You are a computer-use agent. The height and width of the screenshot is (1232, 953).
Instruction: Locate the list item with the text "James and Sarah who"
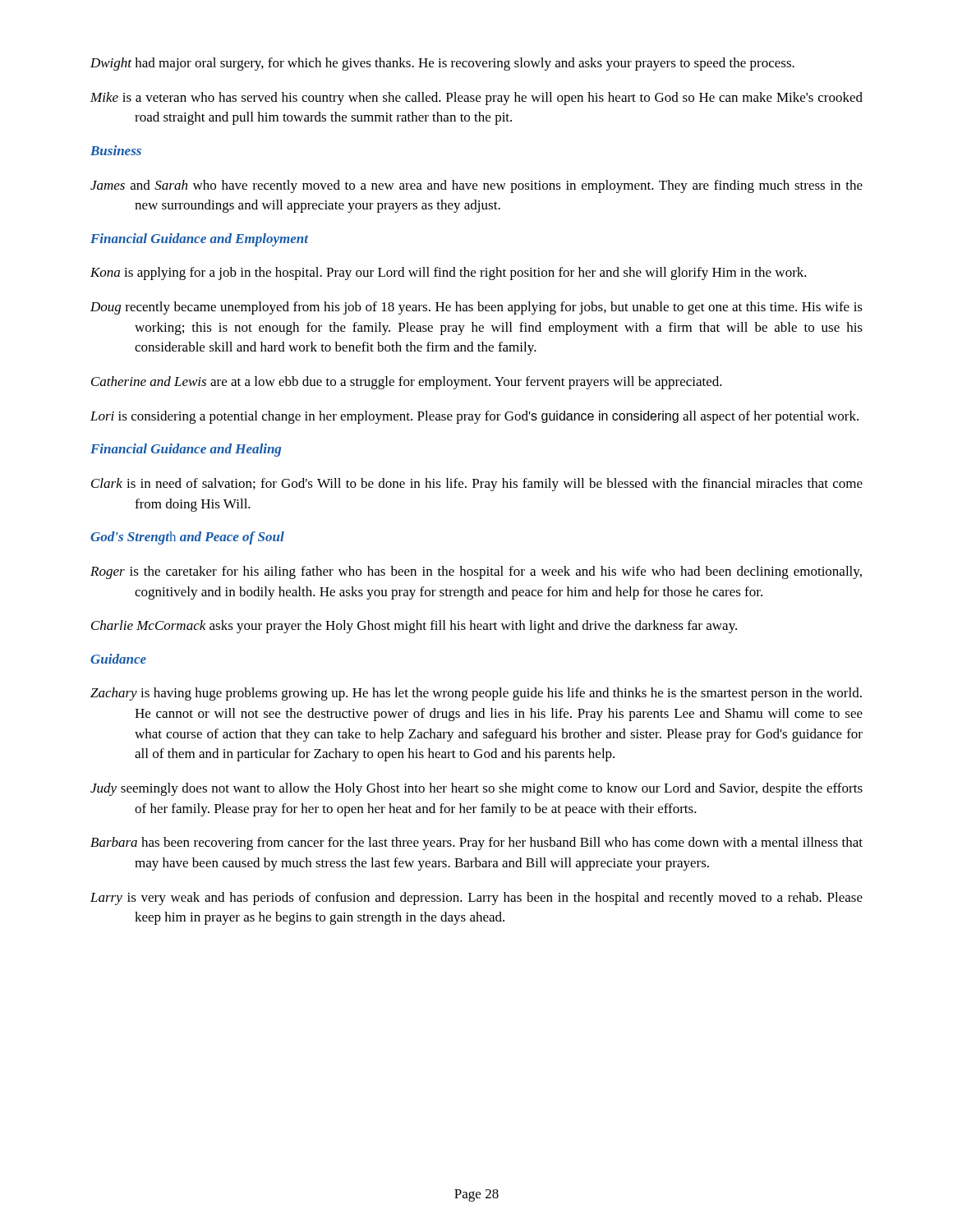pos(476,196)
